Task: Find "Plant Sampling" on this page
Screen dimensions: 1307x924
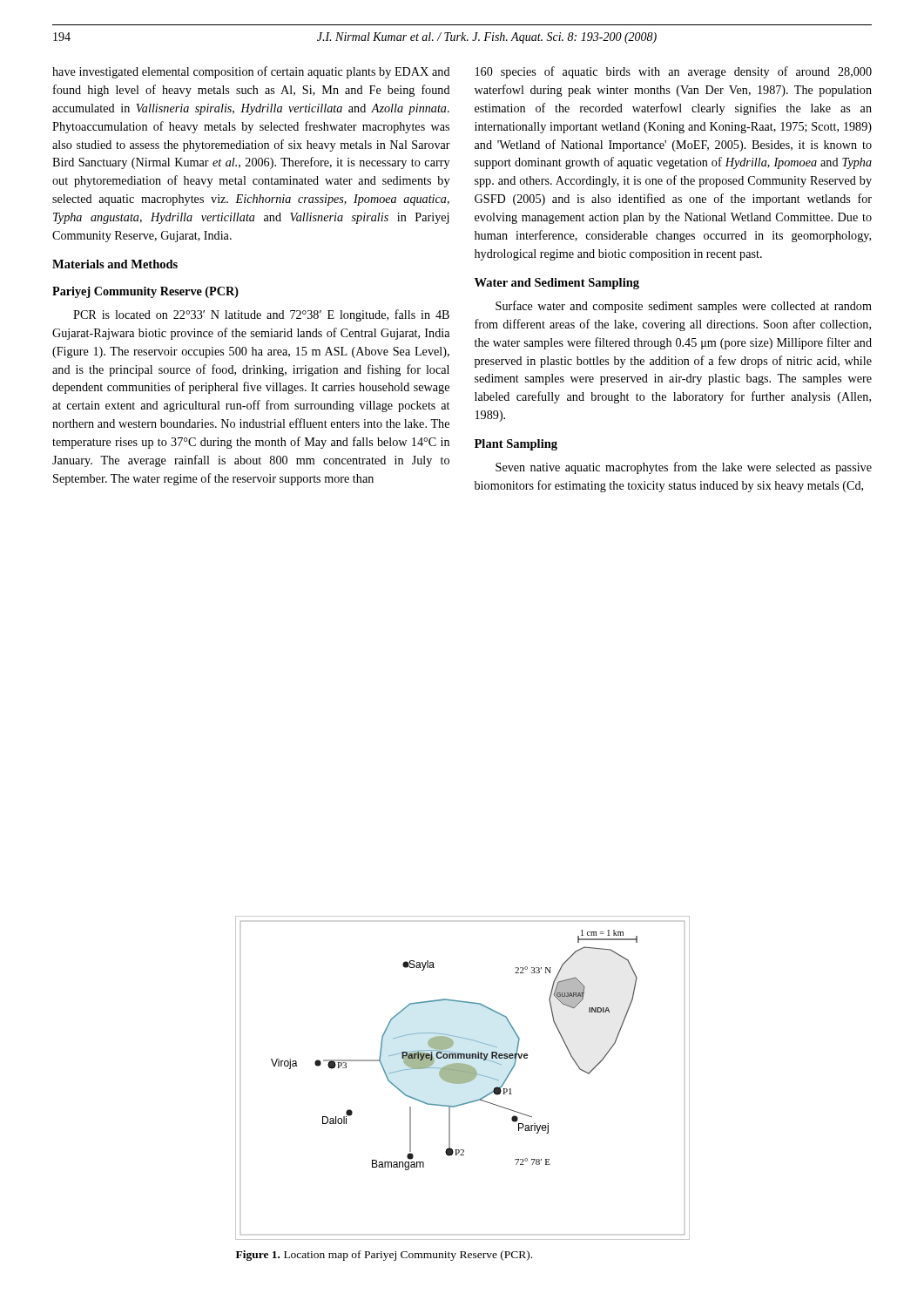Action: click(516, 444)
